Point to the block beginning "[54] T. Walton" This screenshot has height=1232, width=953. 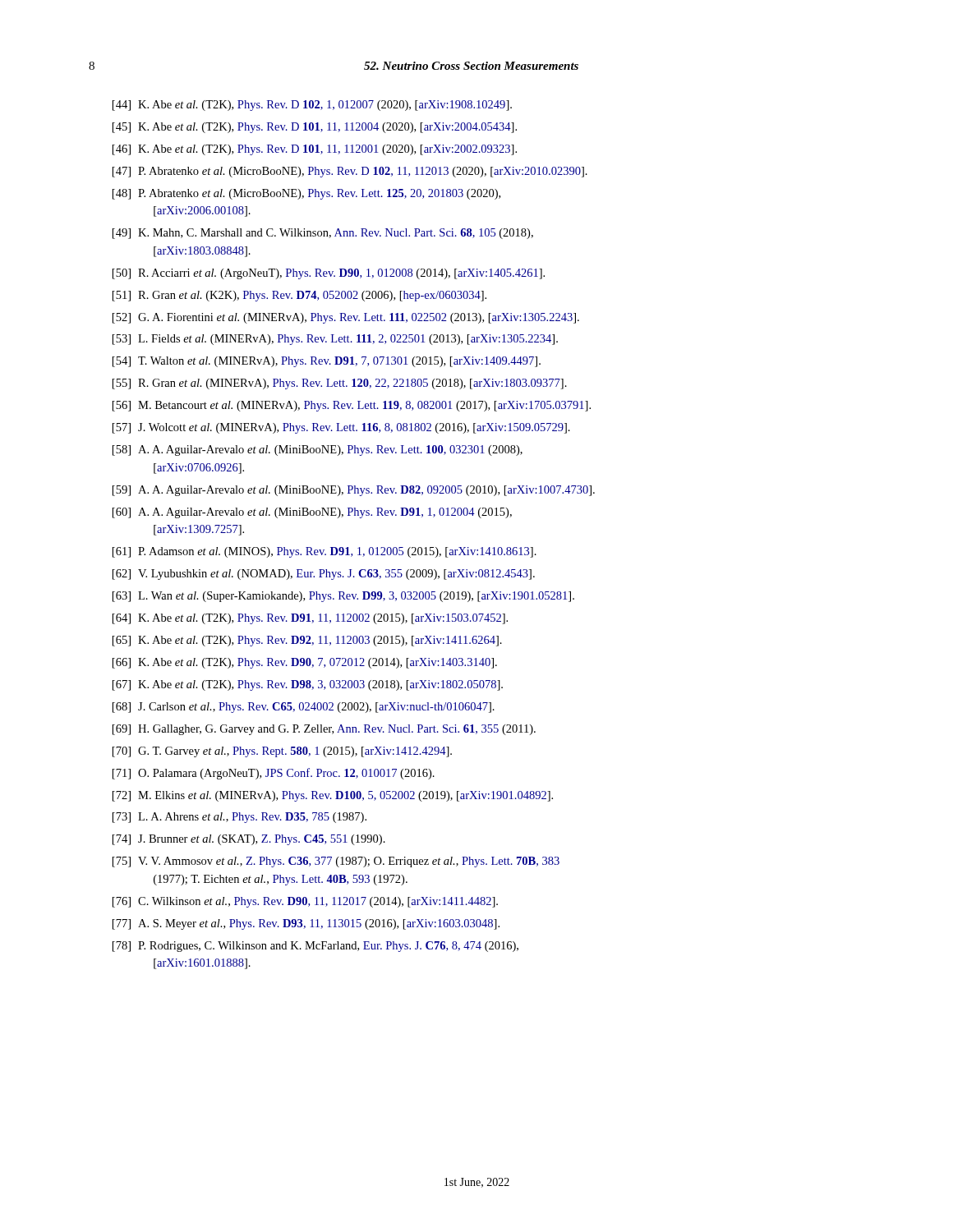pos(476,362)
